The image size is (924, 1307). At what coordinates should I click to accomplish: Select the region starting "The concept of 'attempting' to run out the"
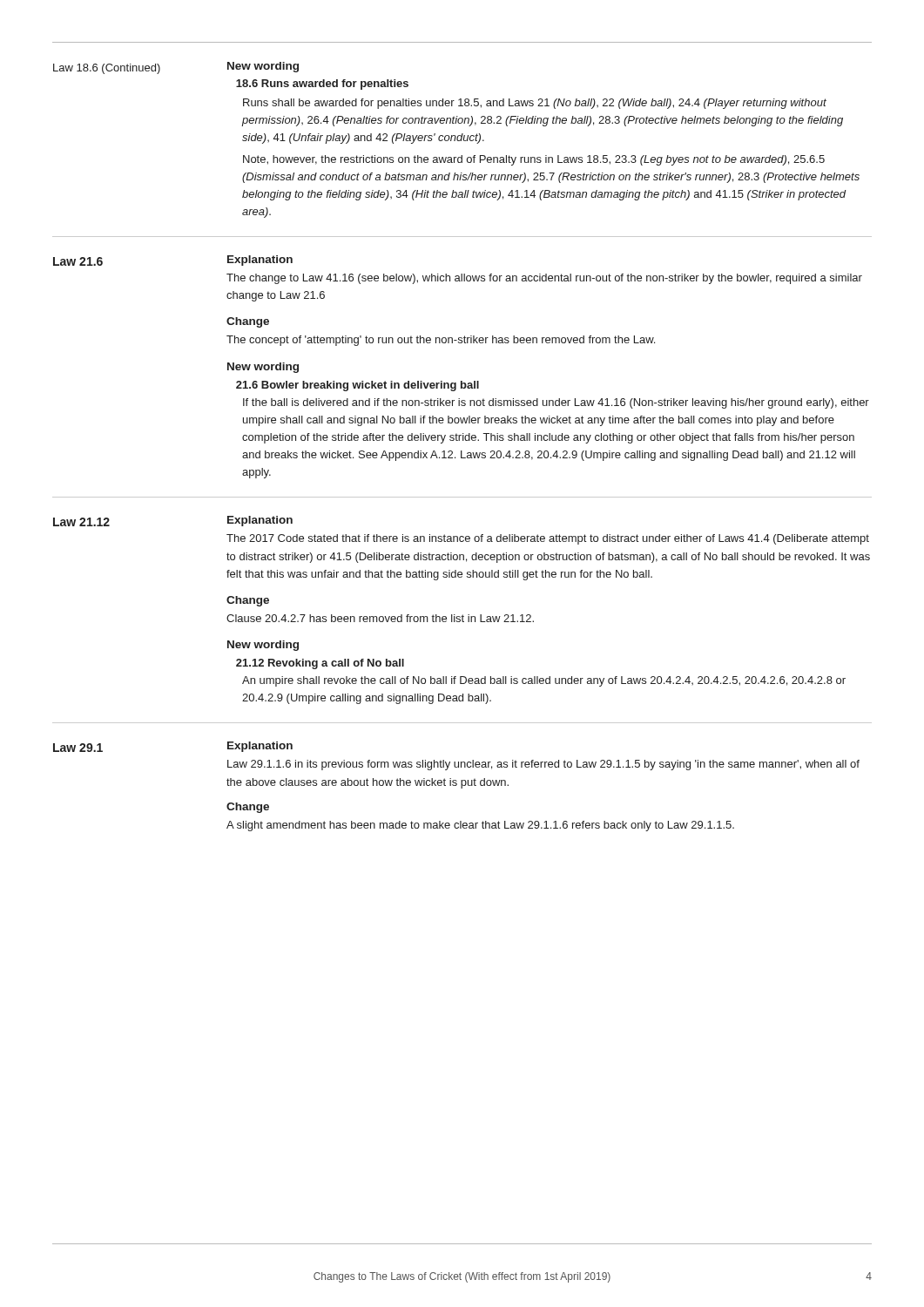549,340
